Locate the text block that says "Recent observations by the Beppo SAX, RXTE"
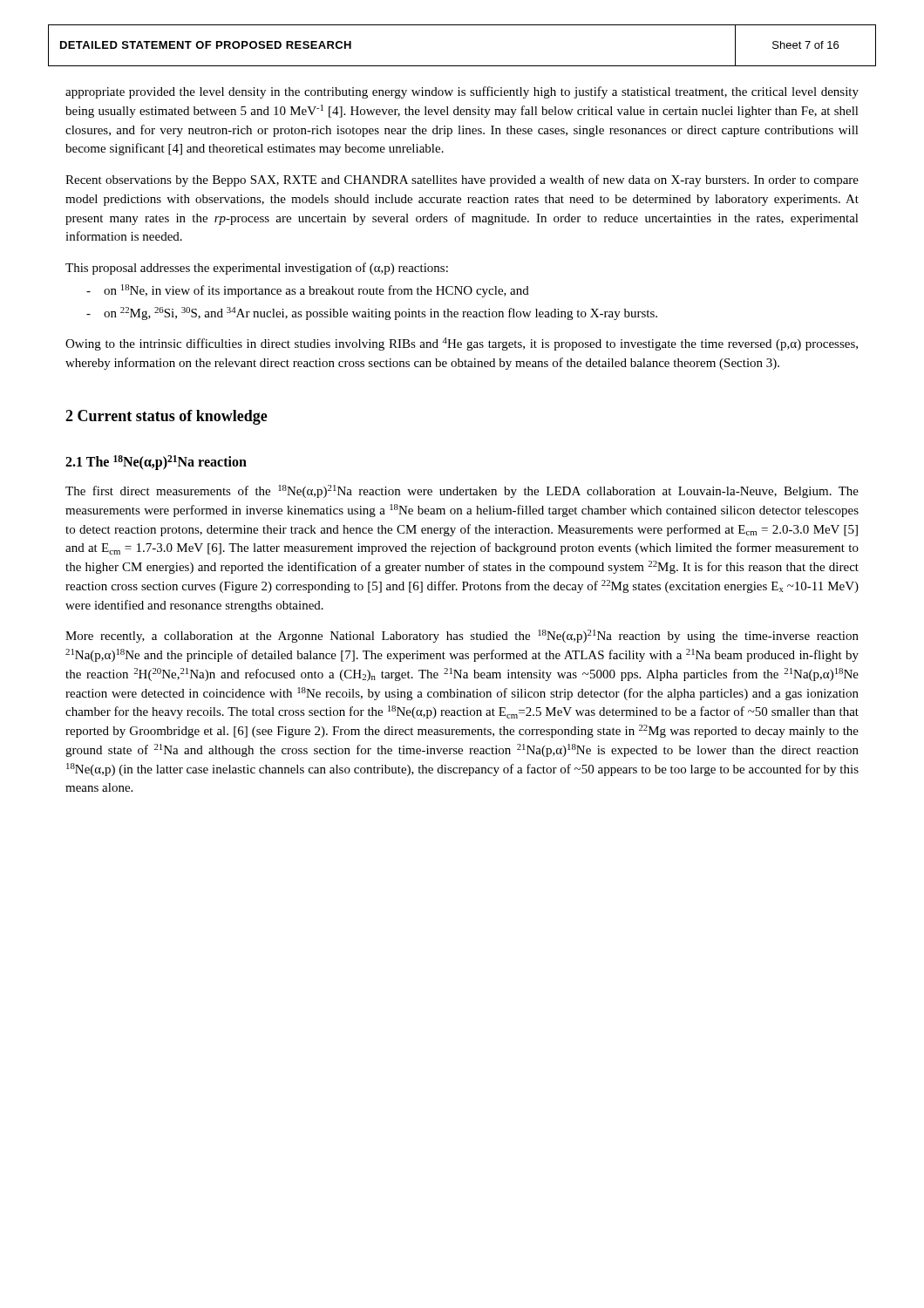 [462, 208]
